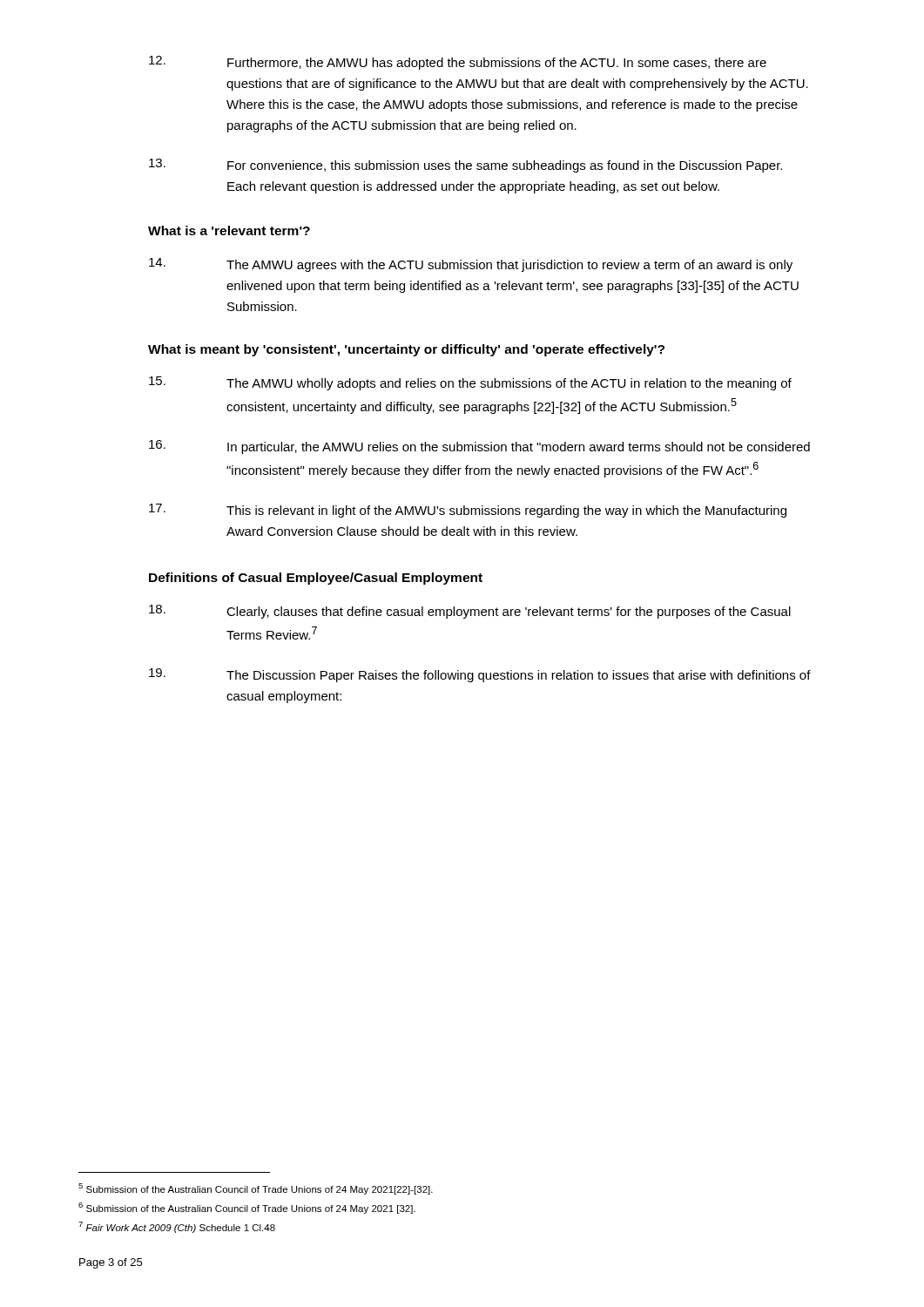Point to the passage starting "18. Clearly, clauses that define casual employment are"
This screenshot has width=924, height=1307.
(479, 623)
